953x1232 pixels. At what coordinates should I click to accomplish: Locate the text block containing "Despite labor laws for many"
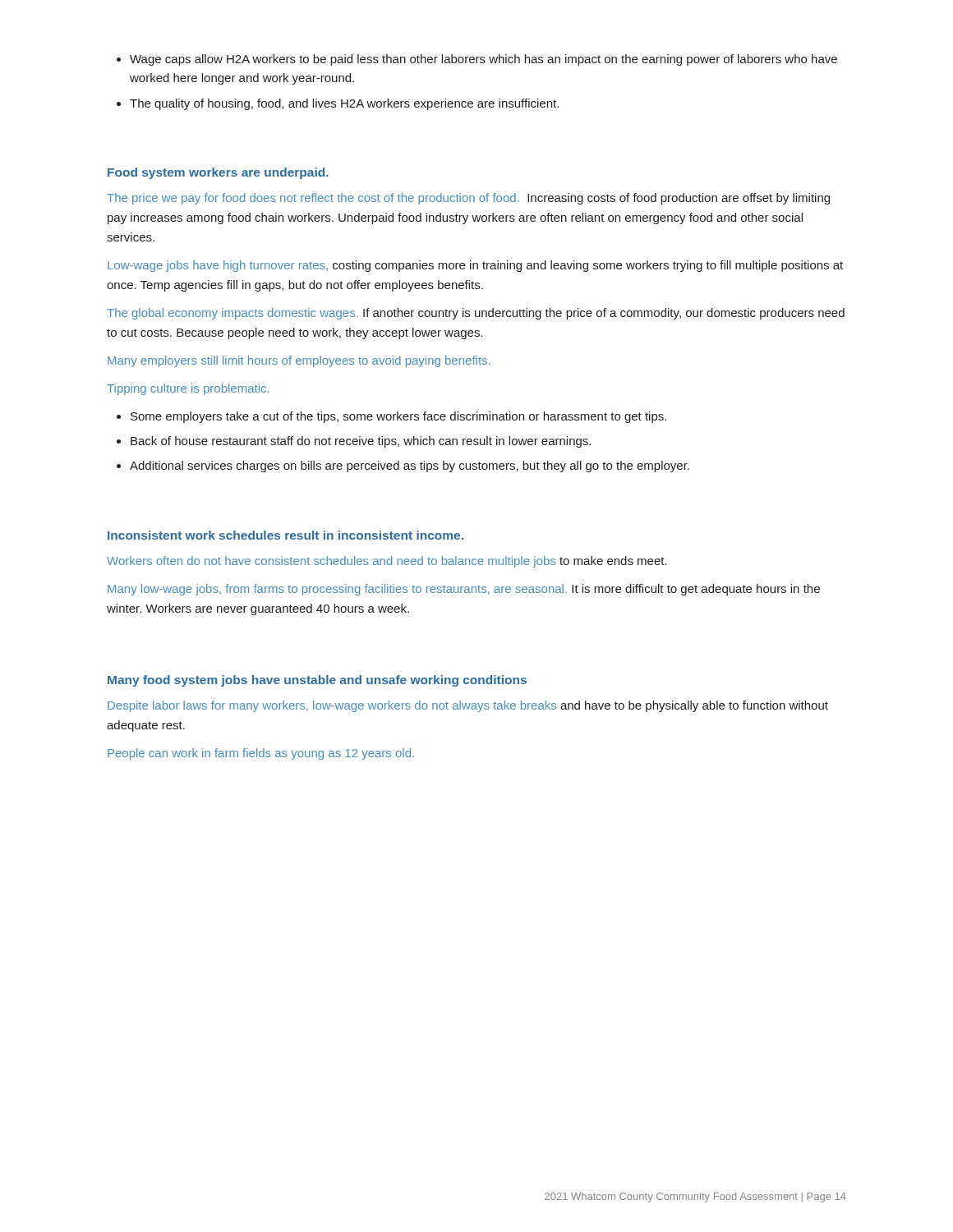click(467, 715)
